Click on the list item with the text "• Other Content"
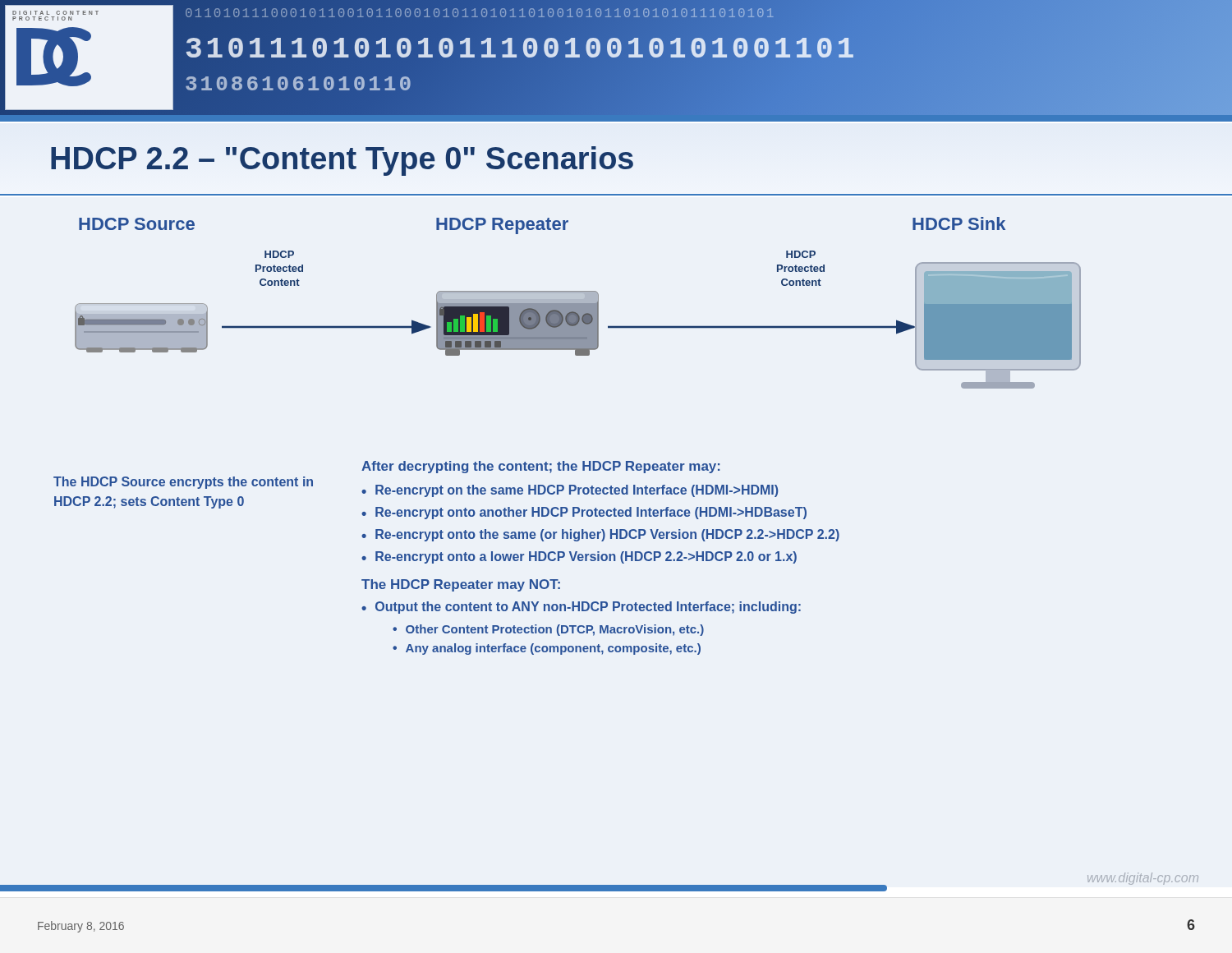The height and width of the screenshot is (953, 1232). (548, 629)
